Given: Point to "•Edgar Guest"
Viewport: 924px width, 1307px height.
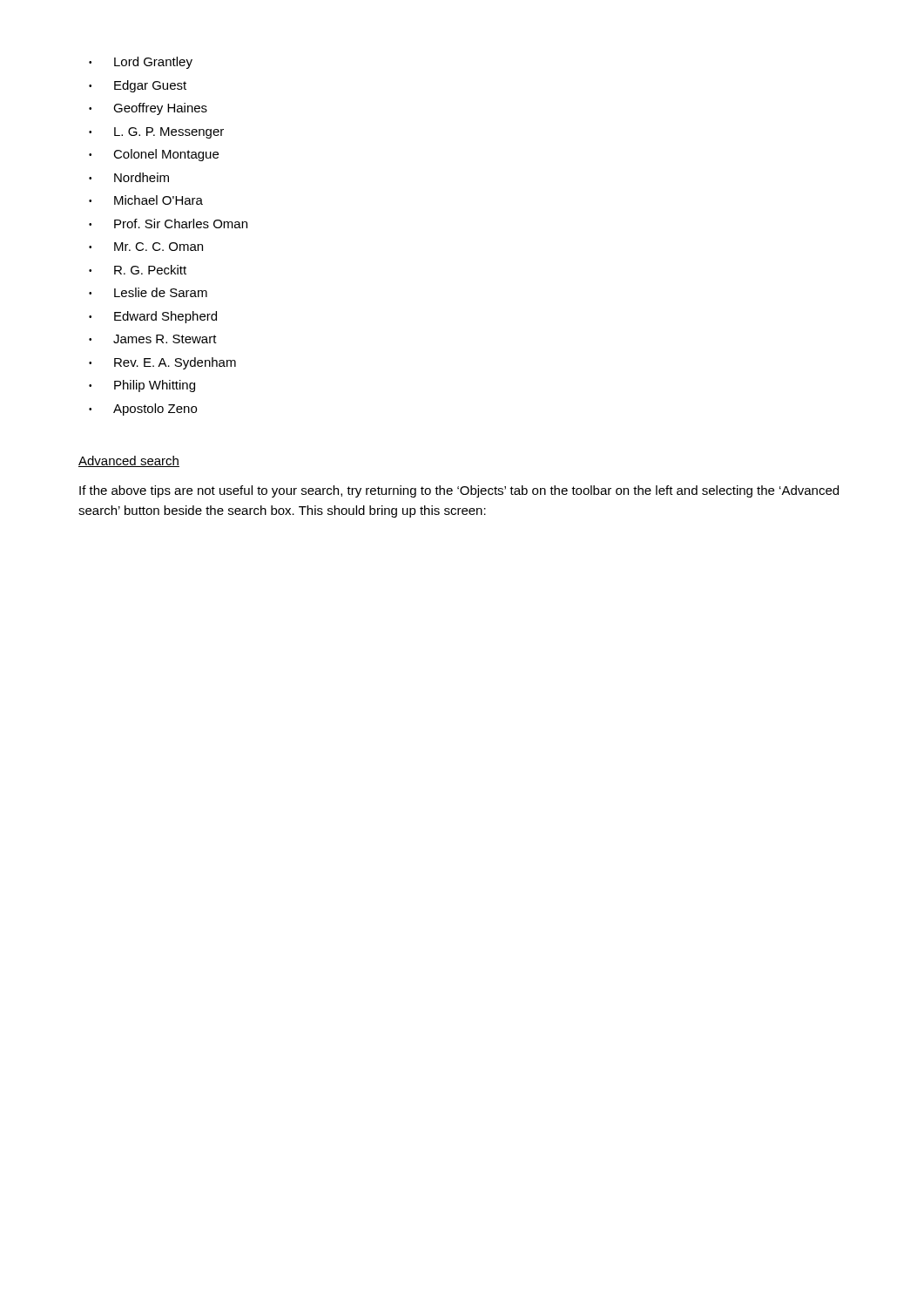Looking at the screenshot, I should coord(138,85).
